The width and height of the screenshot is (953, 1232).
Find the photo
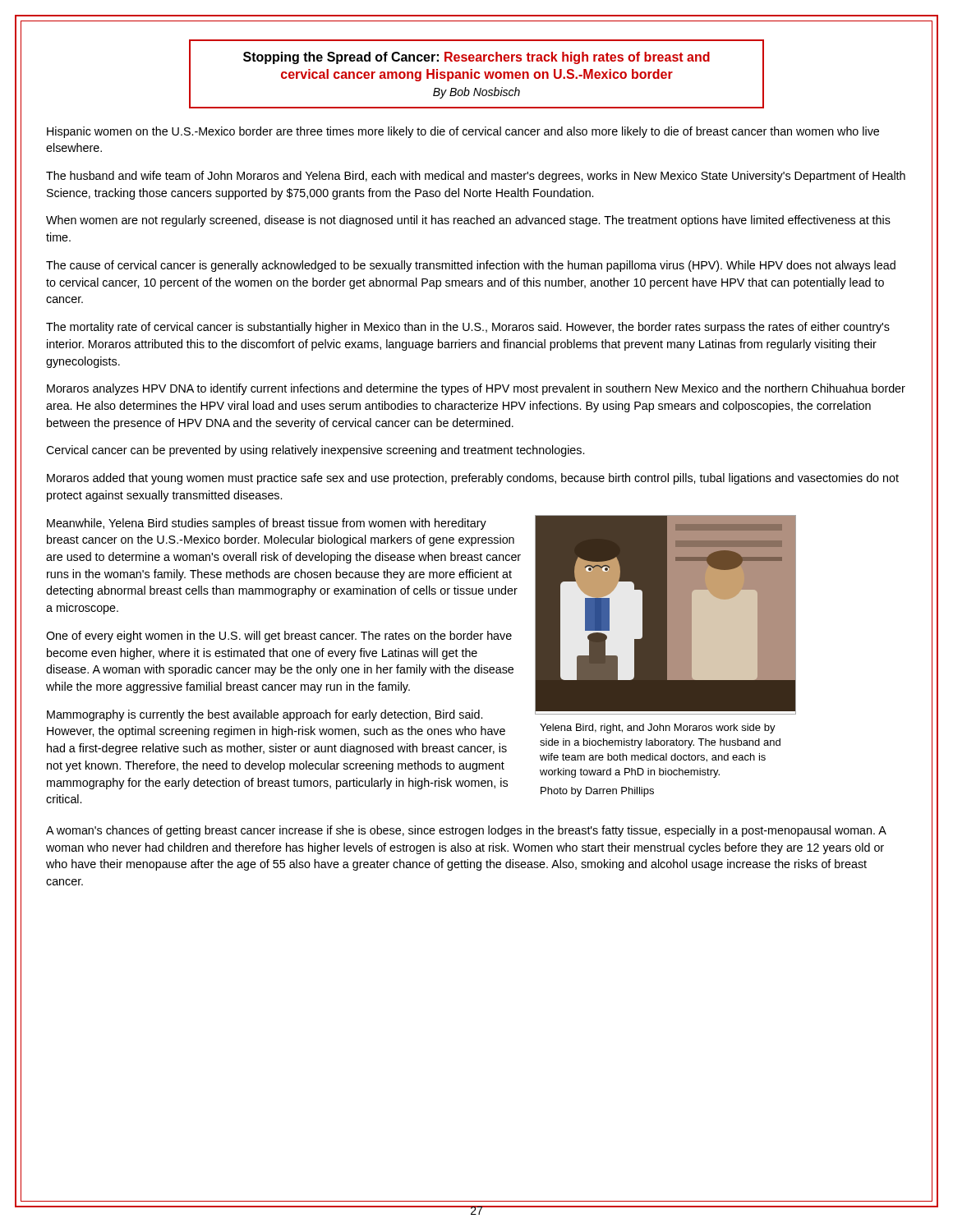click(x=665, y=614)
